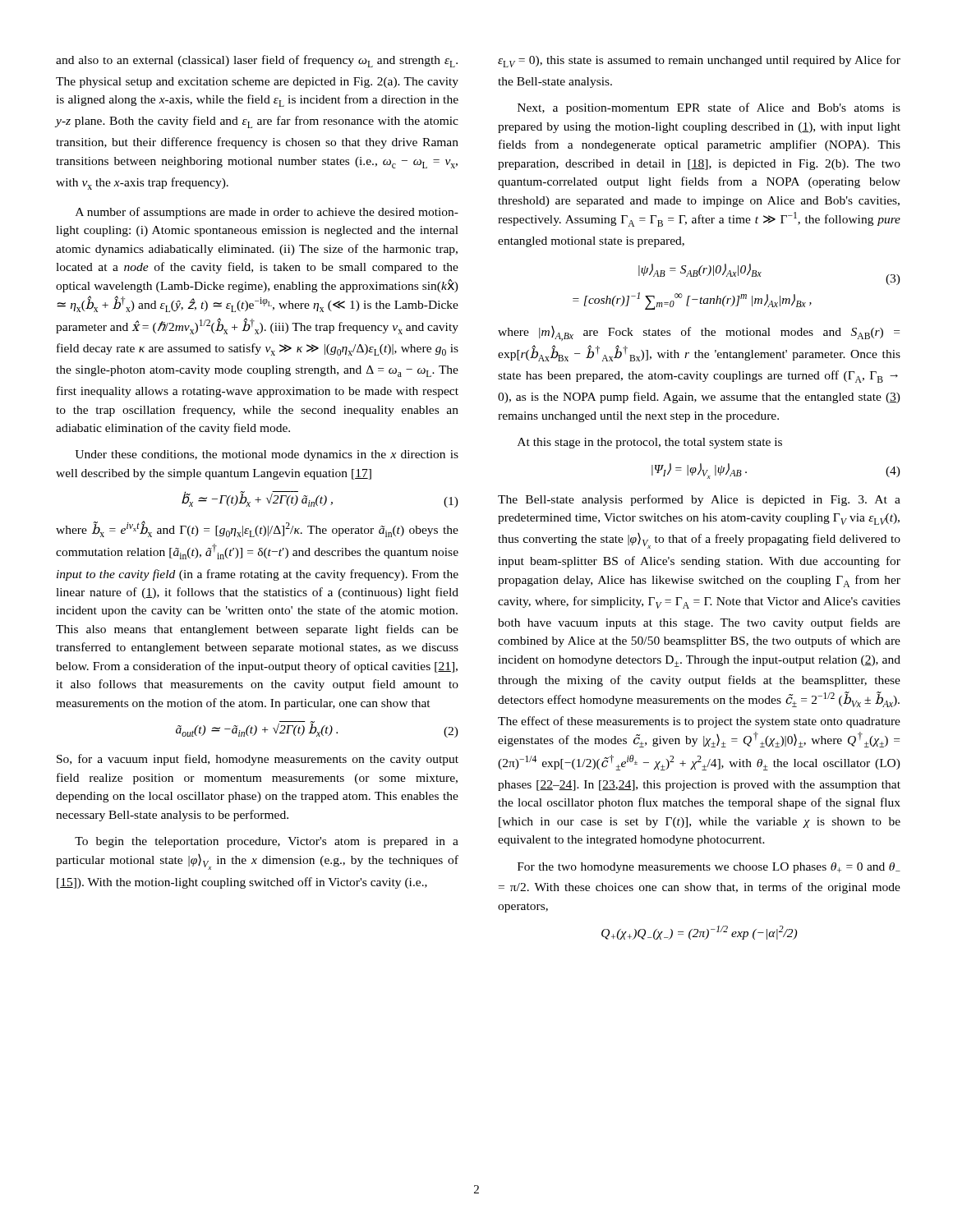953x1232 pixels.
Task: Select the text block with the text "For the two homodyne measurements we choose LO"
Action: tap(699, 886)
